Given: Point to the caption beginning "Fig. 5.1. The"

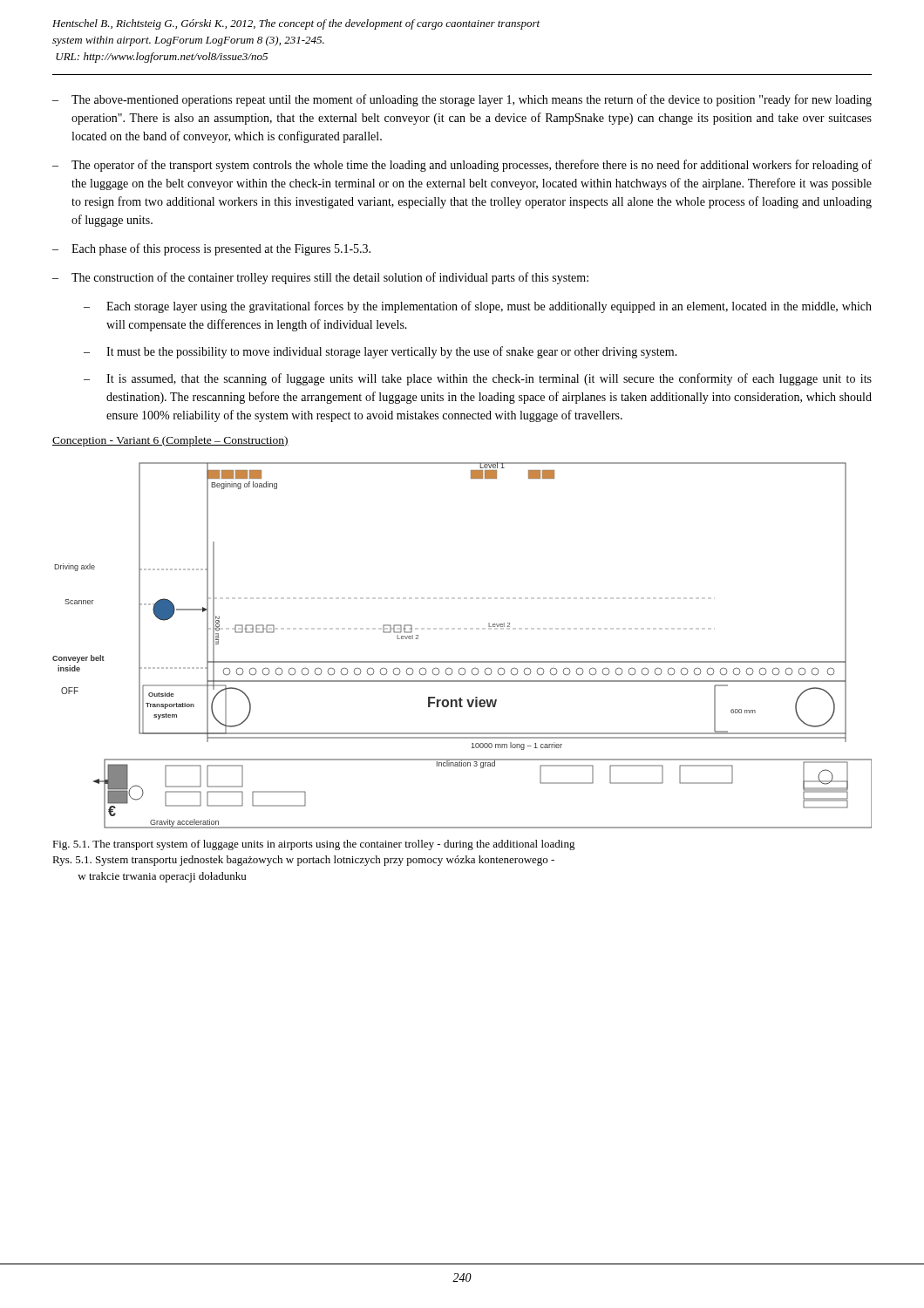Looking at the screenshot, I should (314, 860).
